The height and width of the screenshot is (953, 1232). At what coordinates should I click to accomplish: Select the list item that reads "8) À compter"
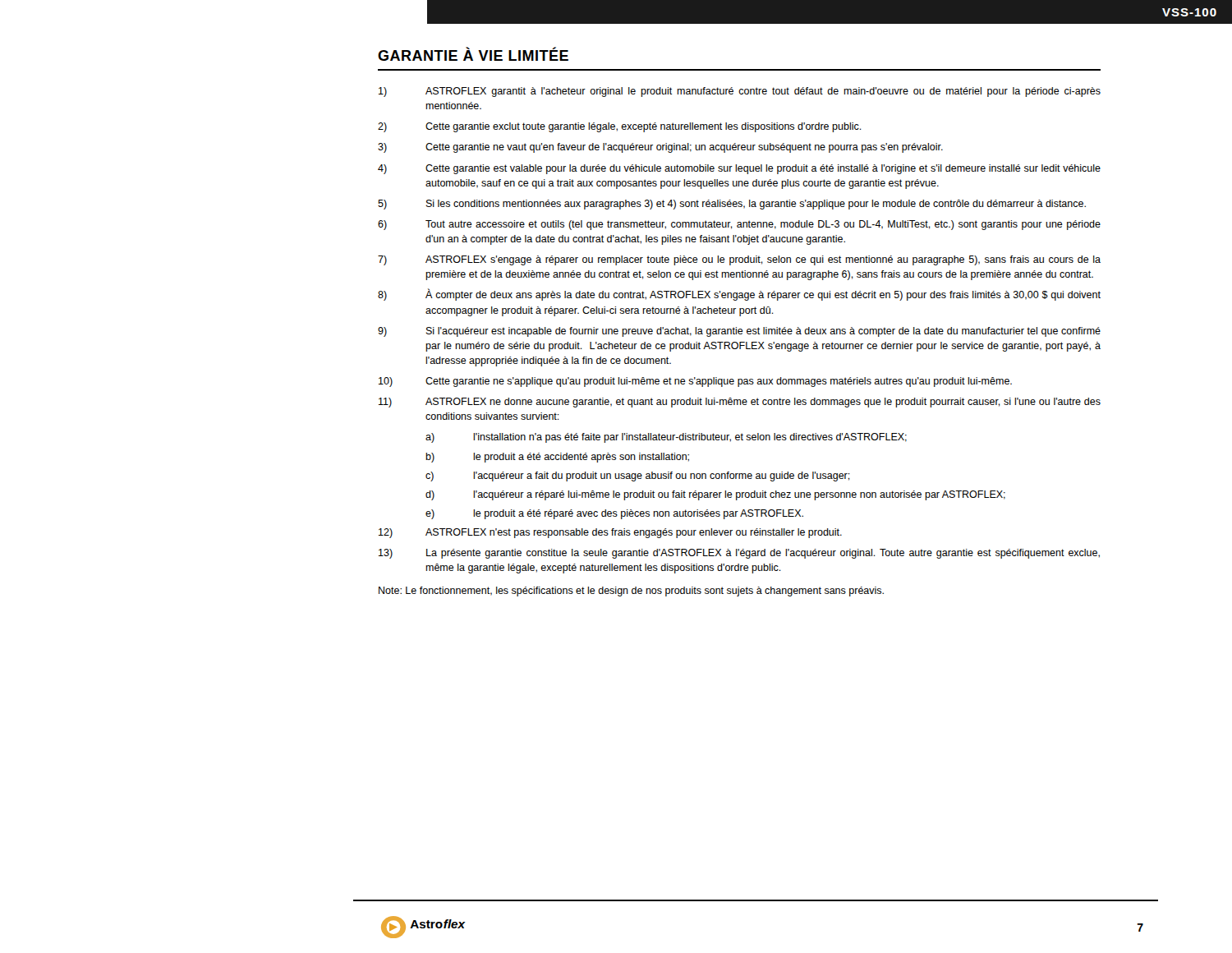click(739, 303)
